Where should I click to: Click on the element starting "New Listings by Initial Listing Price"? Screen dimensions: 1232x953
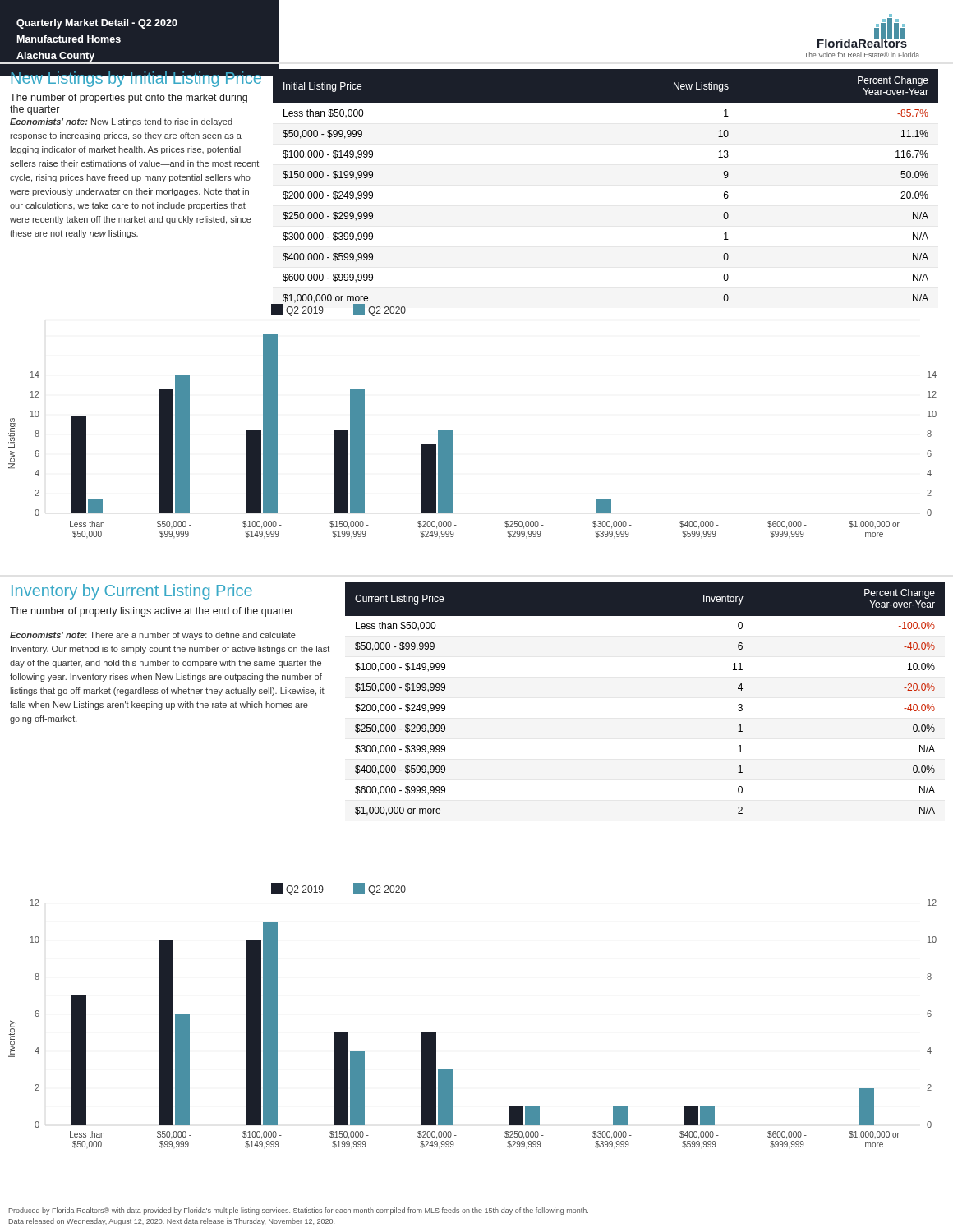(136, 78)
